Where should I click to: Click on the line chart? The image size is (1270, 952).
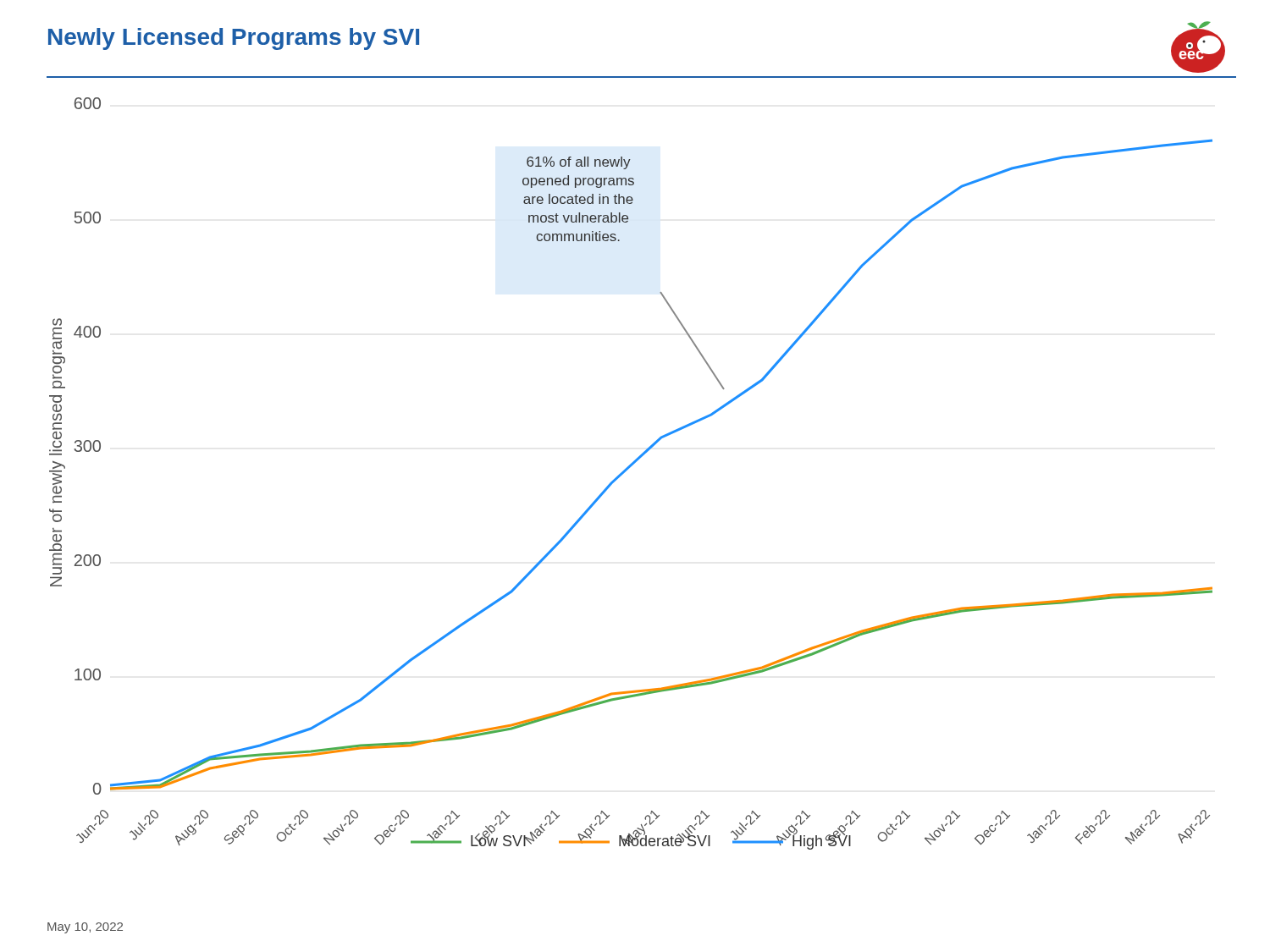(x=641, y=482)
